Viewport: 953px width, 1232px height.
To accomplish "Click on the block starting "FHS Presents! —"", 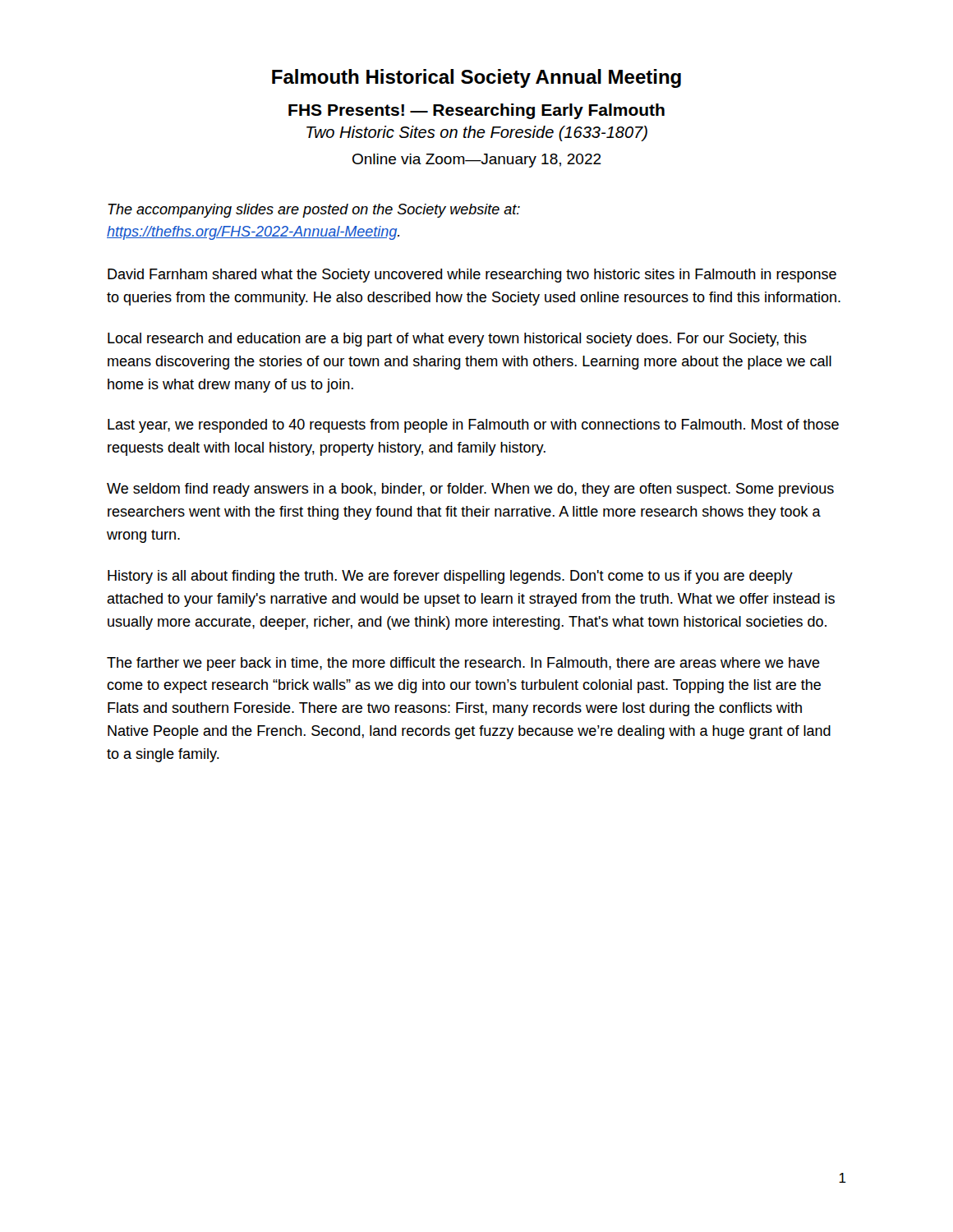I will pyautogui.click(x=476, y=121).
